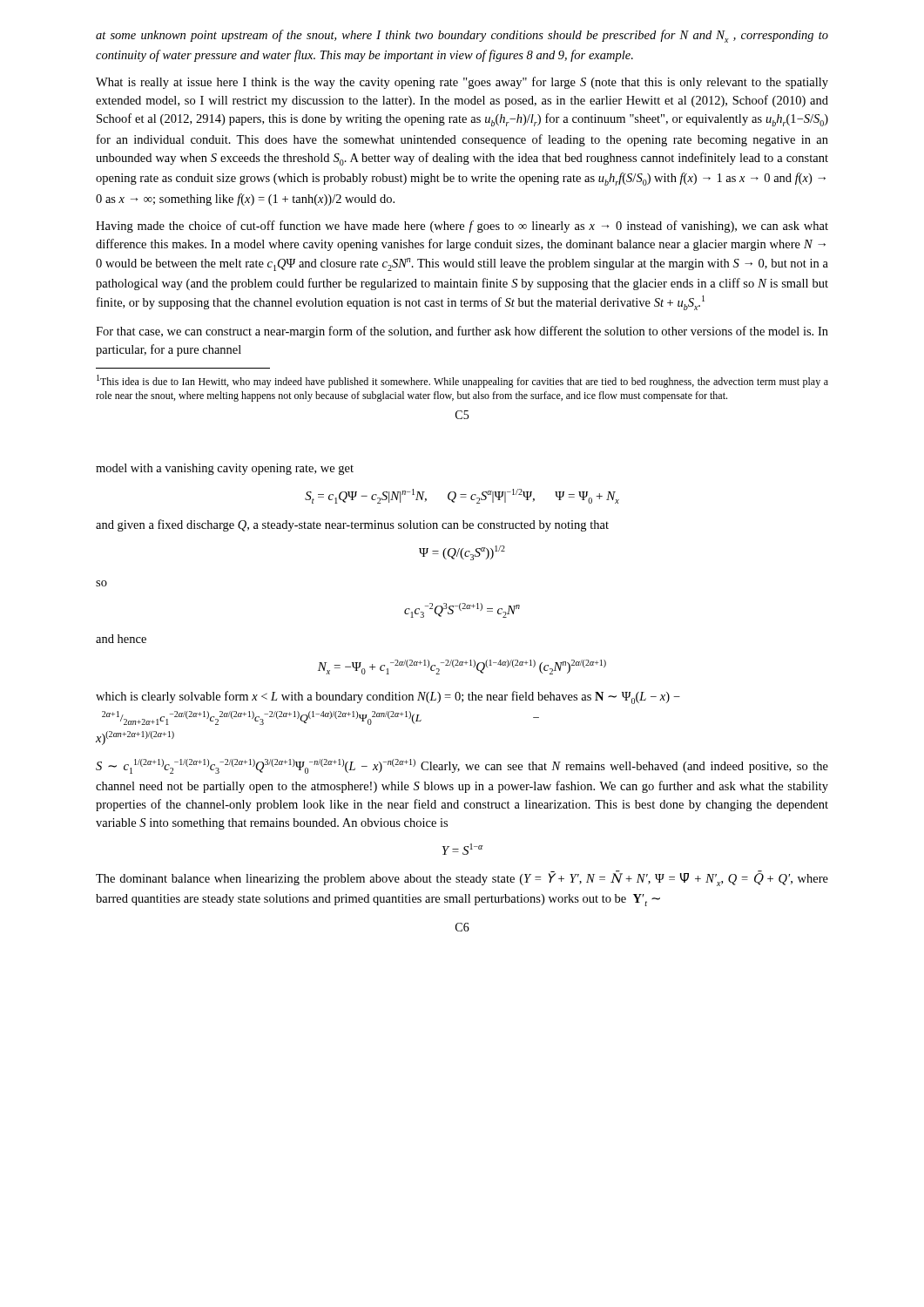Click on the region starting "and hence"
This screenshot has height=1307, width=924.
point(121,639)
